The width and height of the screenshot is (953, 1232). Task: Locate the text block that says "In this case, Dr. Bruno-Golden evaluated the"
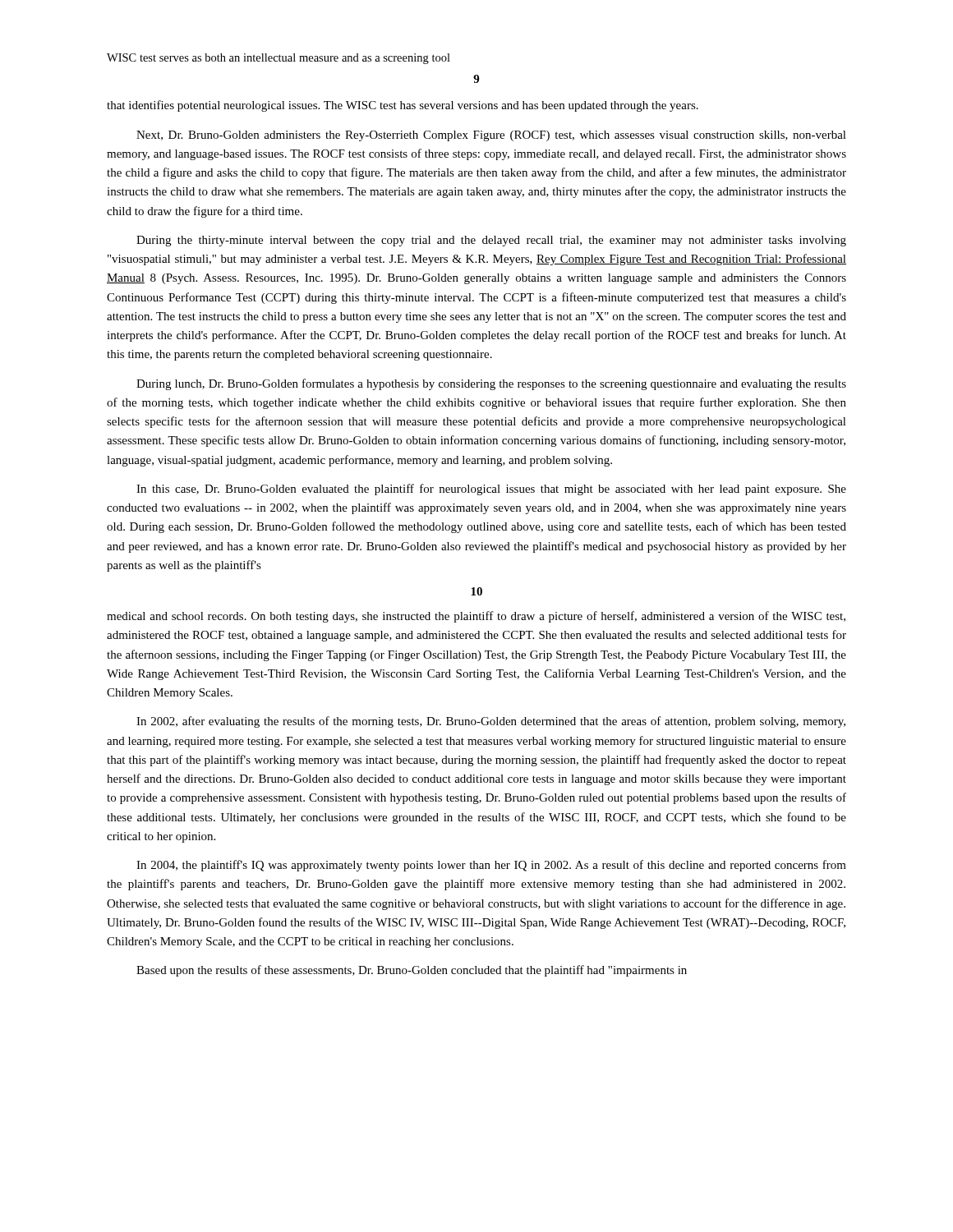point(476,527)
